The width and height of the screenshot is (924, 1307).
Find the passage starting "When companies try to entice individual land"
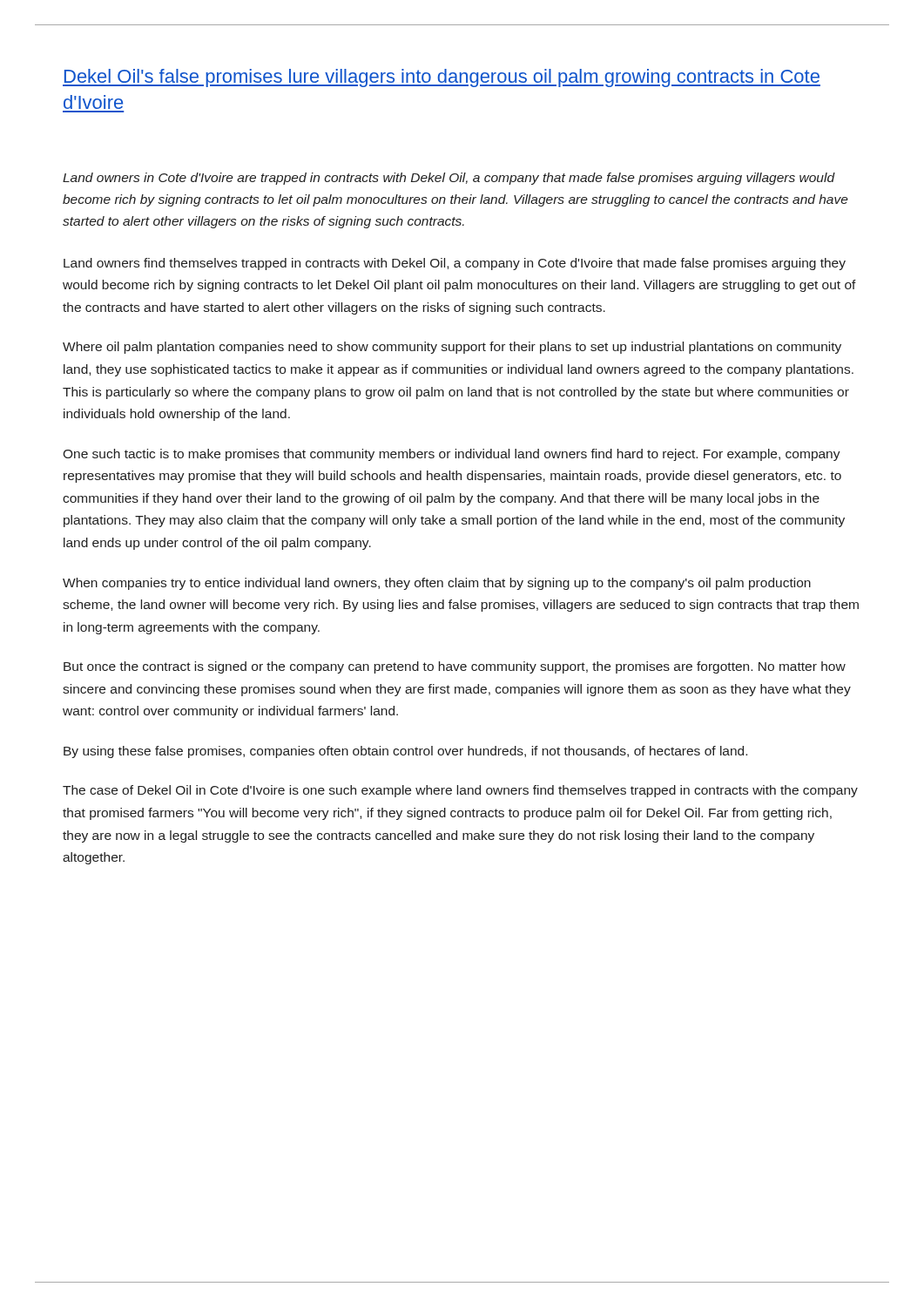tap(461, 604)
